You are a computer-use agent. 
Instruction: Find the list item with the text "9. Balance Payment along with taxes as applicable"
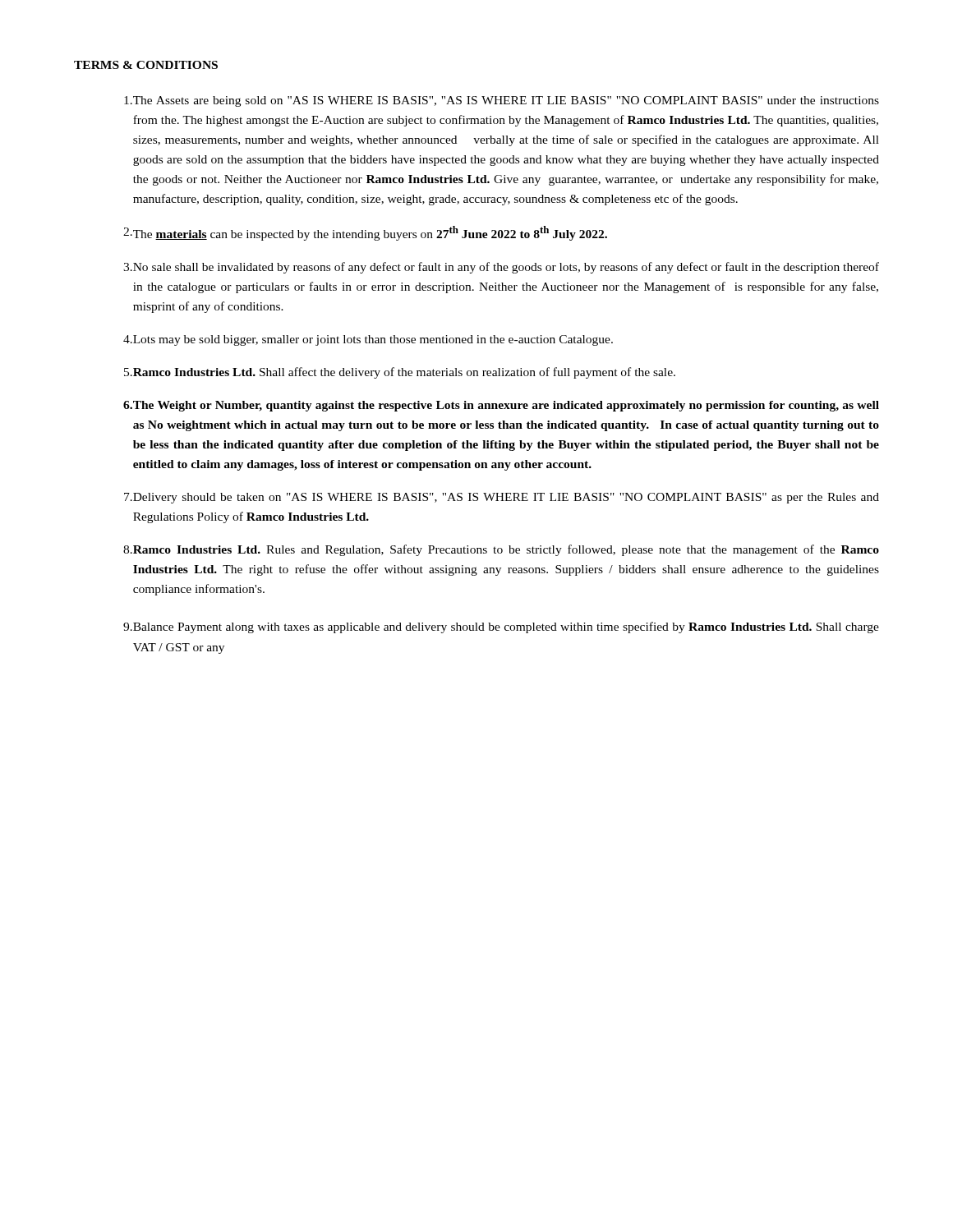tap(501, 637)
